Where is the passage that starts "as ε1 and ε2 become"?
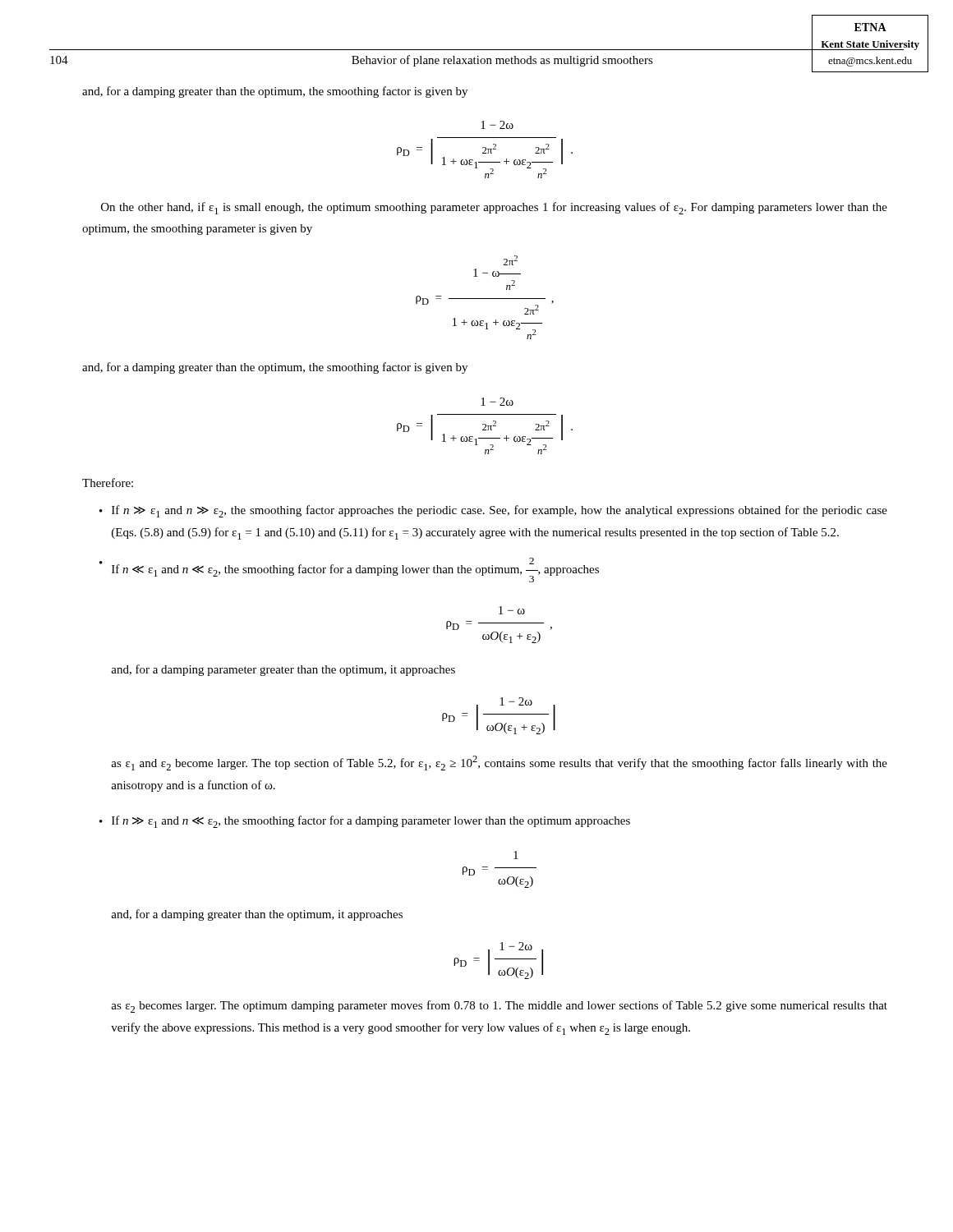The height and width of the screenshot is (1232, 953). (x=499, y=772)
